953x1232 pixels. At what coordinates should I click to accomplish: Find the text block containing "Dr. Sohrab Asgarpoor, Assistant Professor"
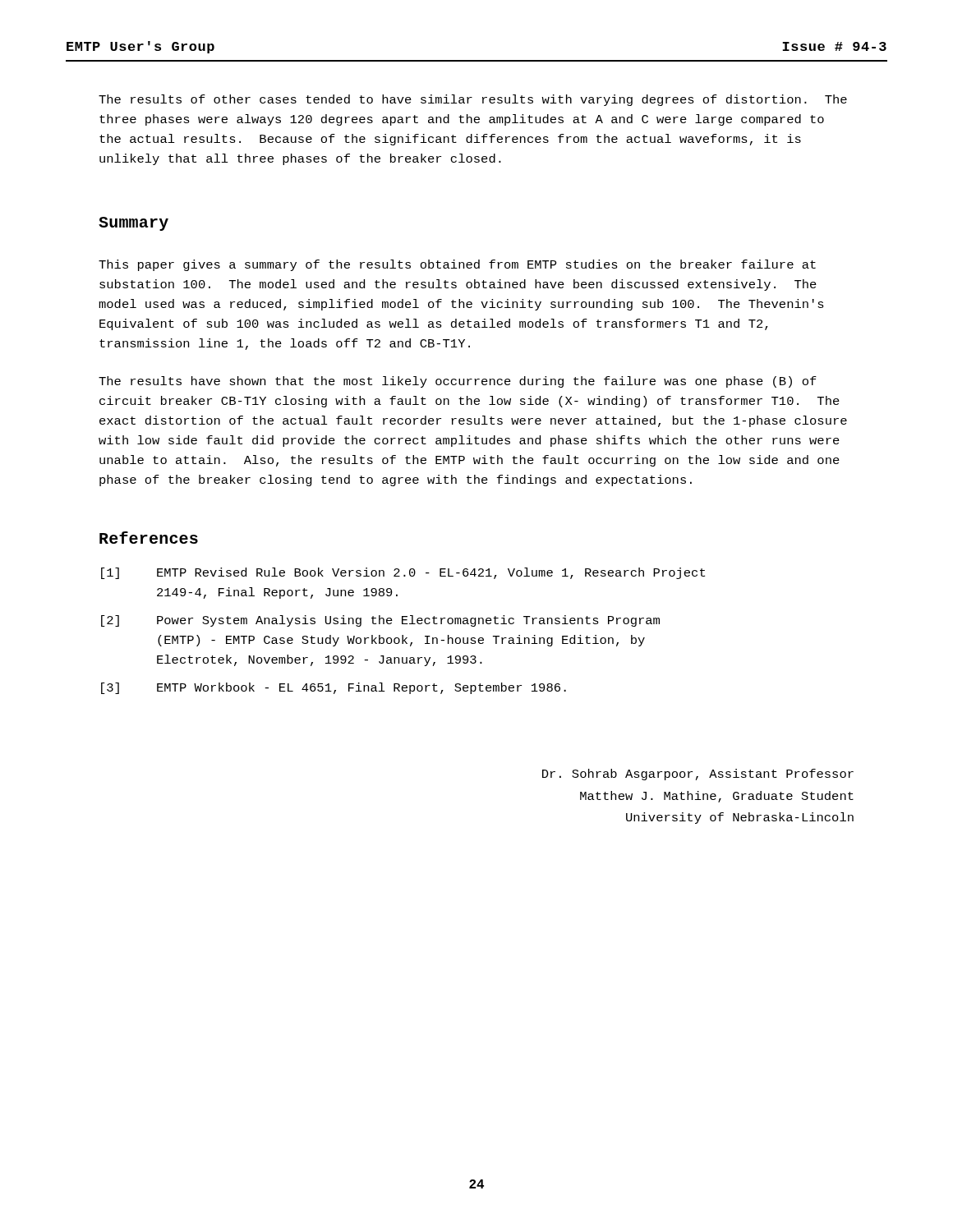[x=698, y=796]
